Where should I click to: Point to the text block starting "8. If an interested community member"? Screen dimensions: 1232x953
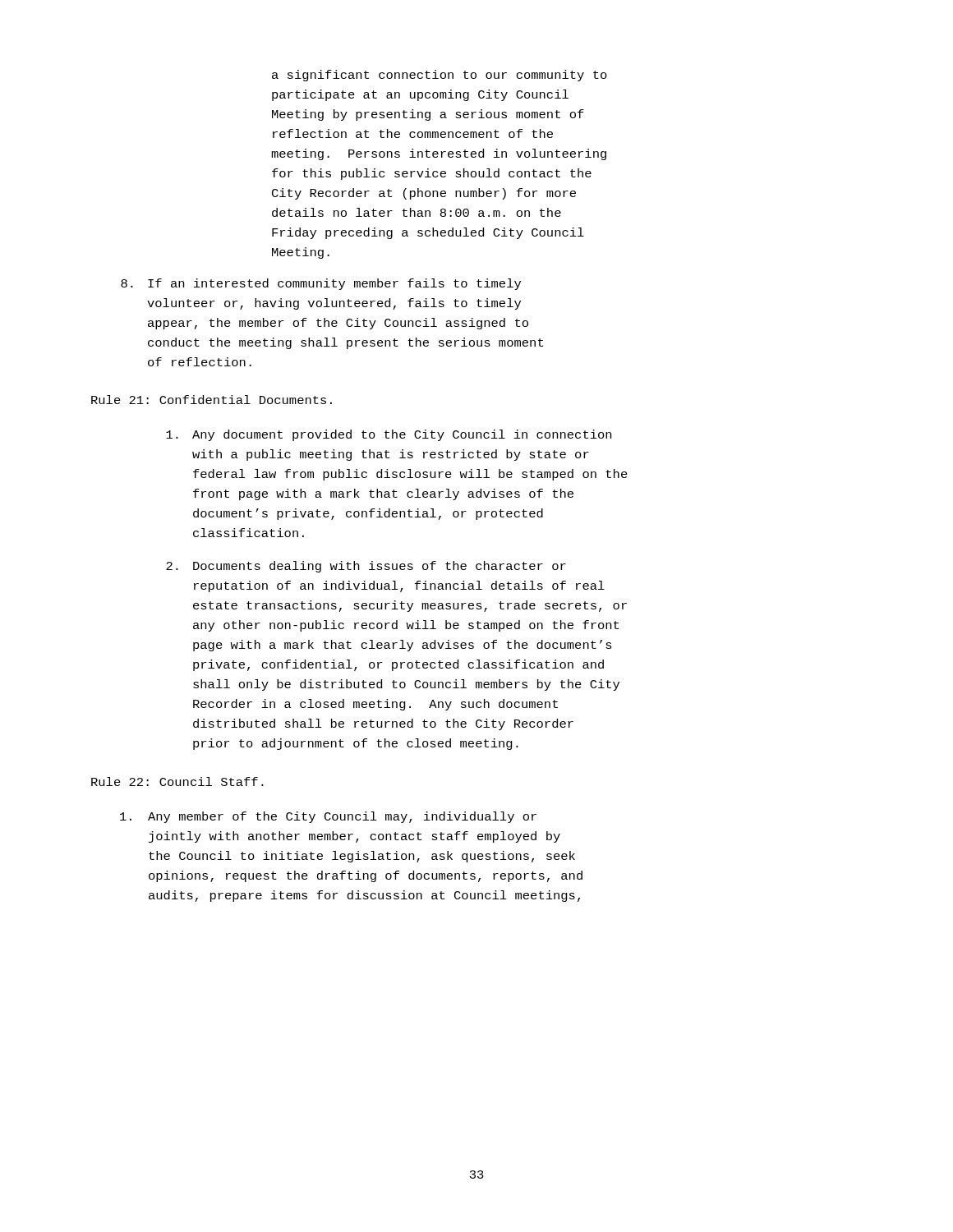pyautogui.click(x=481, y=324)
